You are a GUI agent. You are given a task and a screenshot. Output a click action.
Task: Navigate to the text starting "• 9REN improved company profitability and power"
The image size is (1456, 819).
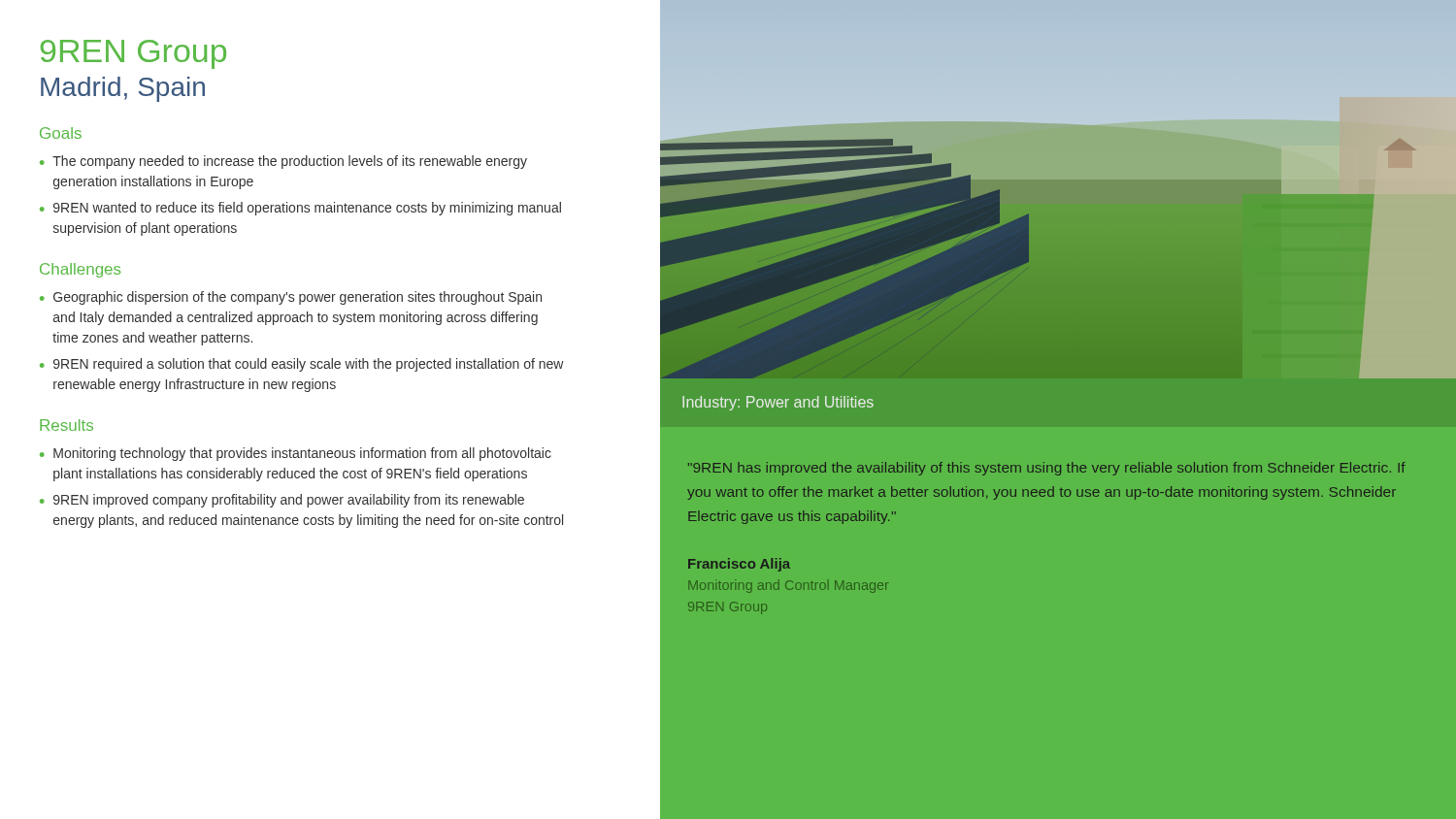tap(303, 511)
